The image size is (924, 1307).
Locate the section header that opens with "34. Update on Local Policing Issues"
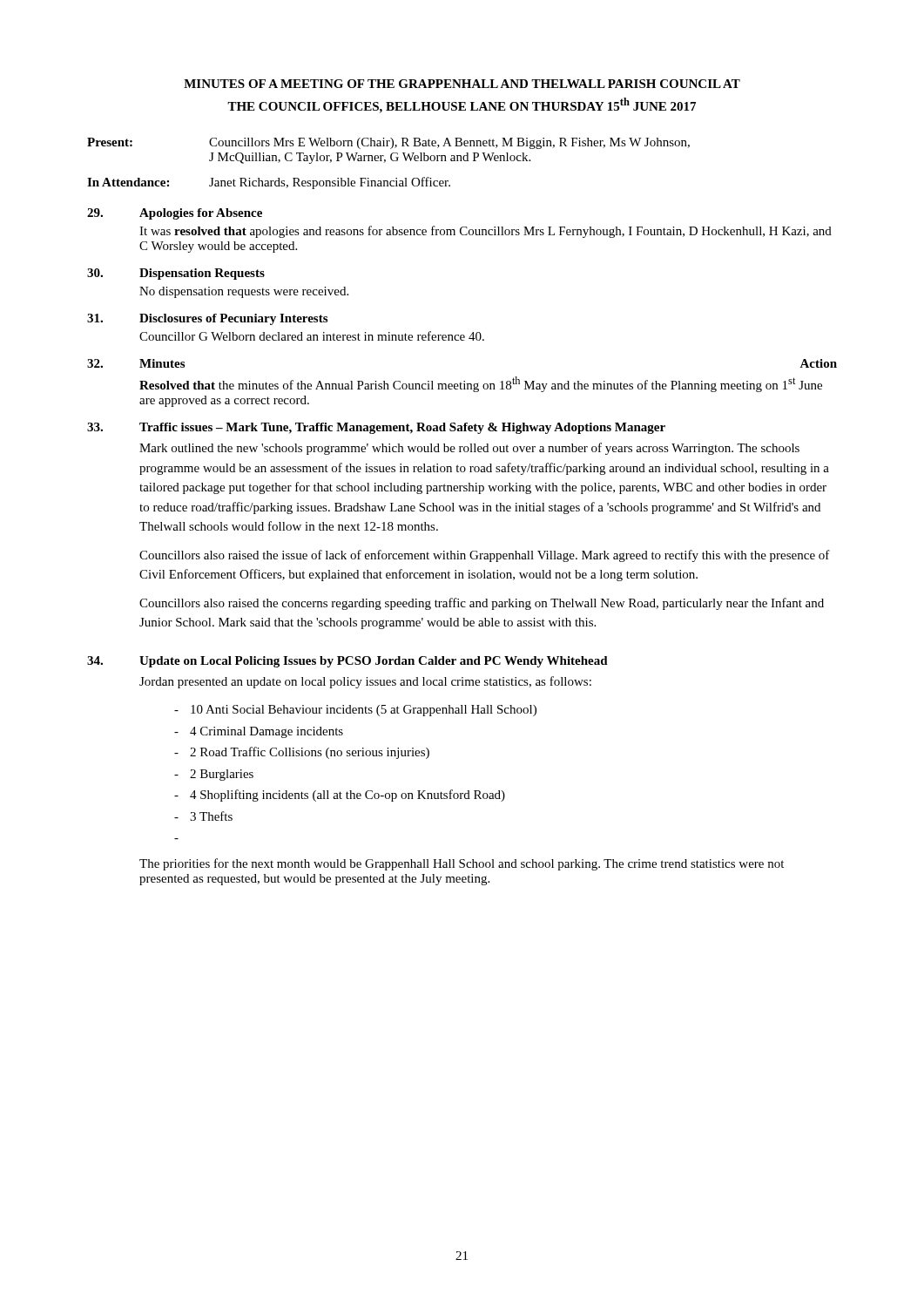pyautogui.click(x=347, y=662)
